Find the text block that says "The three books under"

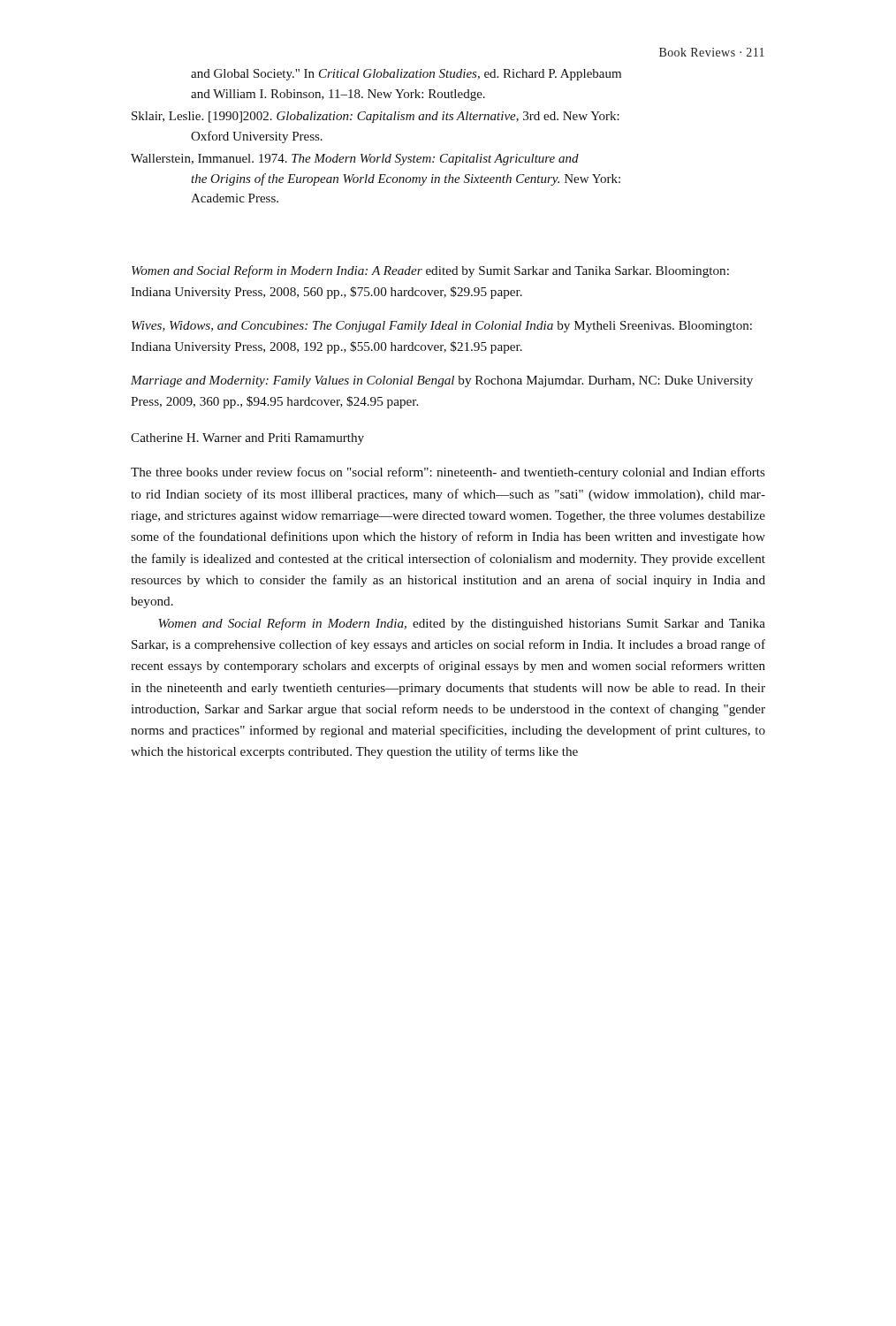tap(448, 612)
